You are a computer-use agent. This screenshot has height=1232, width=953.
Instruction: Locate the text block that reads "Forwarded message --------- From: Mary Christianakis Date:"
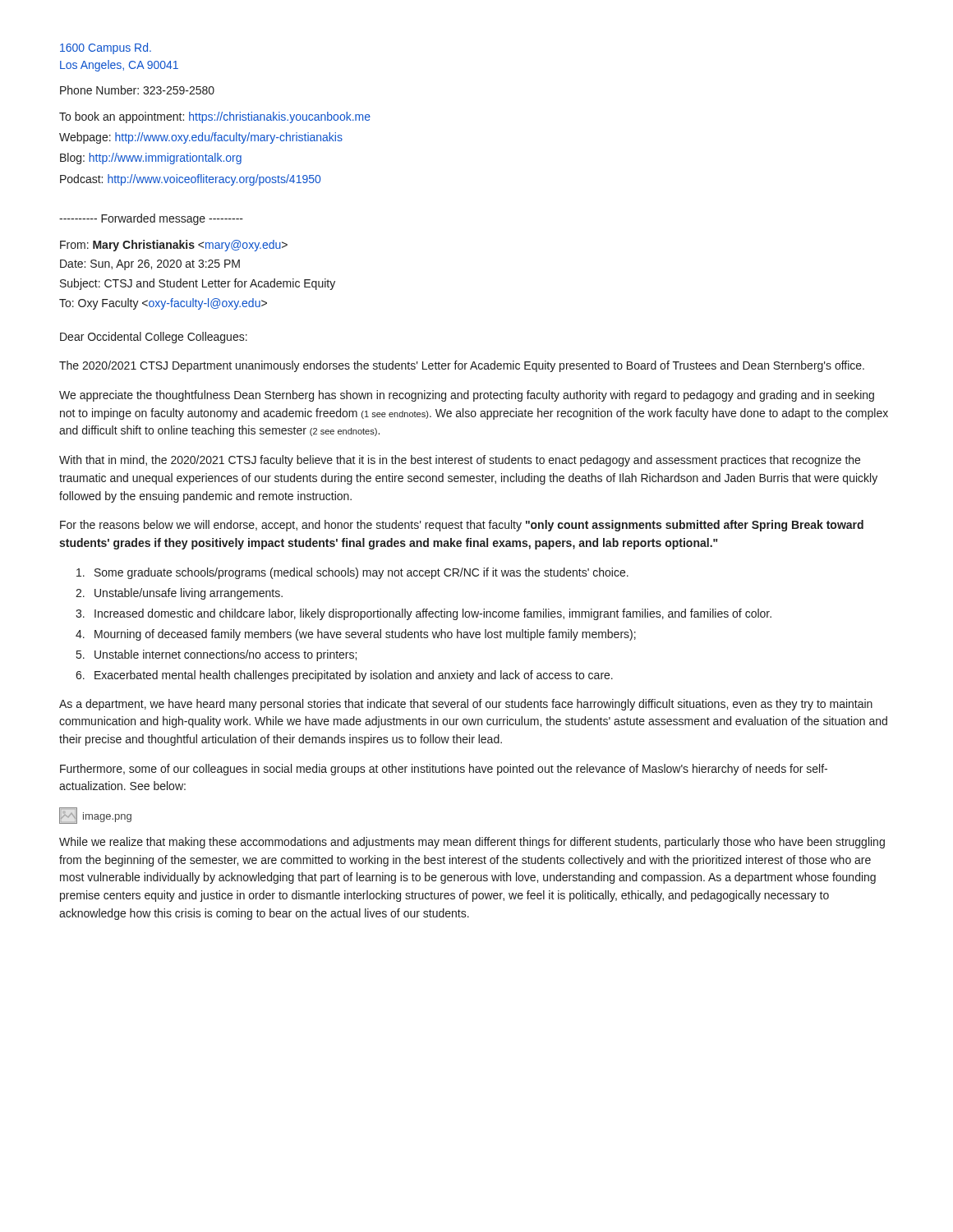151,219
